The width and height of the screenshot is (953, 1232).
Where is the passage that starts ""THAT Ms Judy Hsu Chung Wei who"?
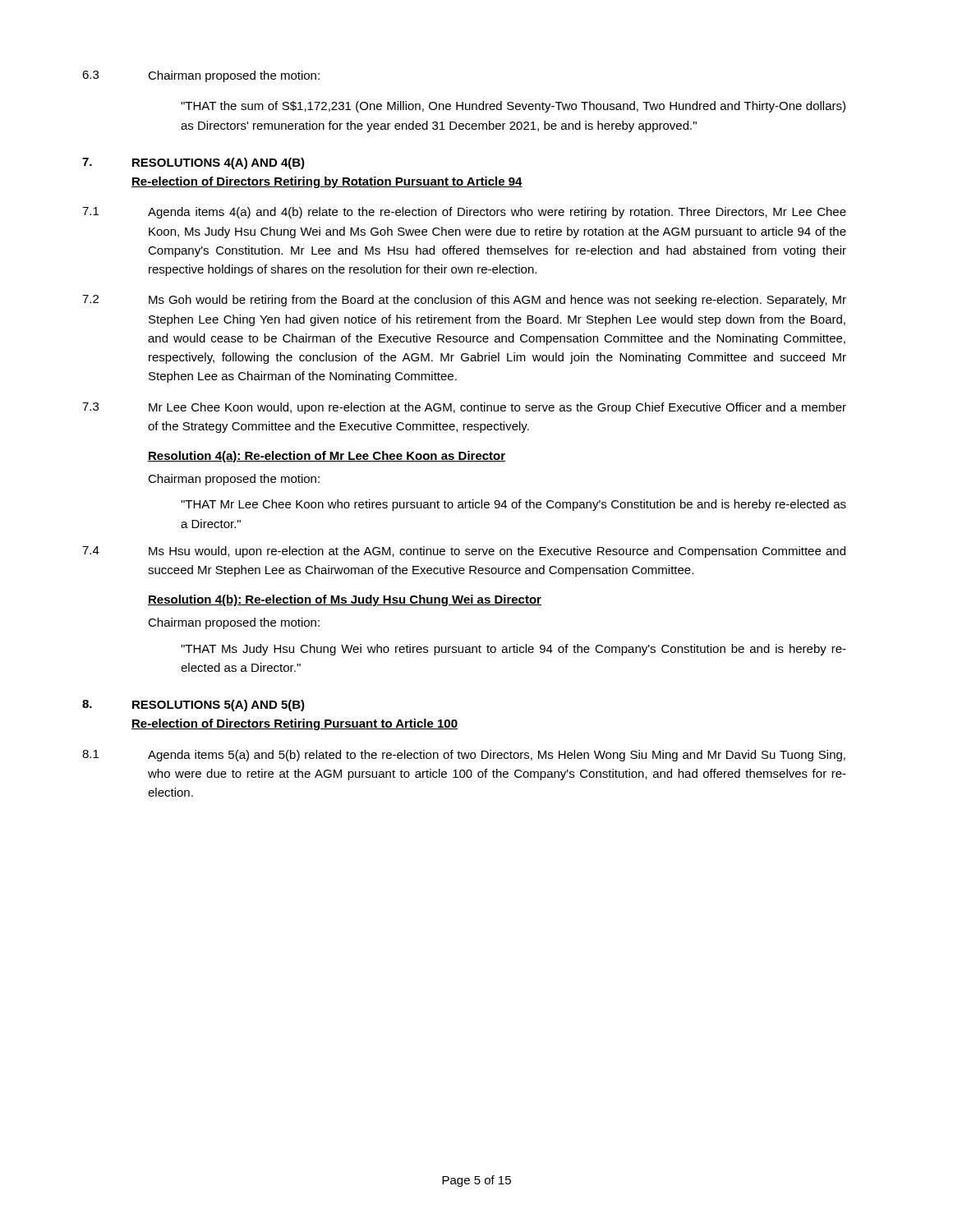(513, 658)
